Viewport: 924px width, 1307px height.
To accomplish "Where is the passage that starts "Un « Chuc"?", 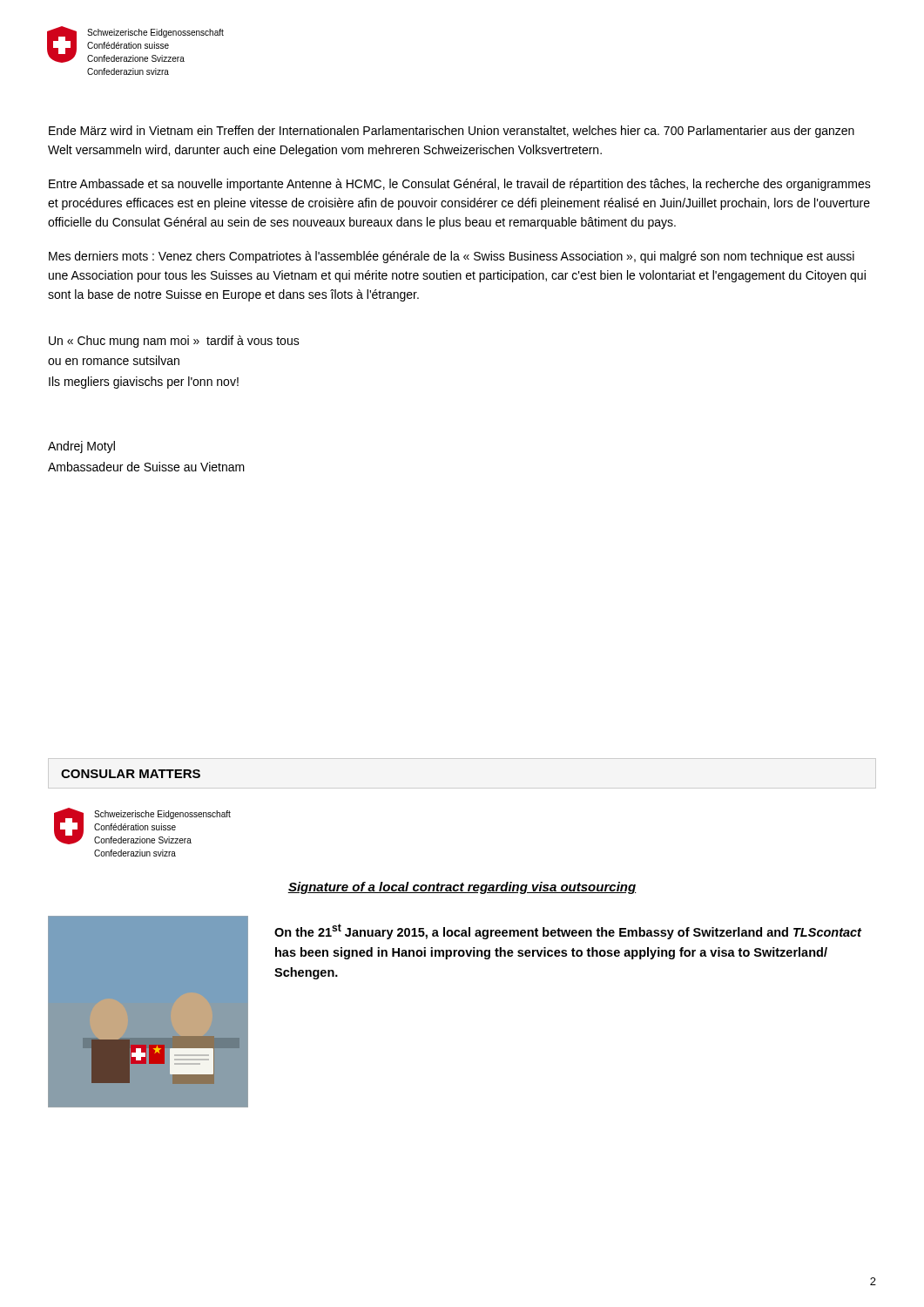I will tap(174, 361).
